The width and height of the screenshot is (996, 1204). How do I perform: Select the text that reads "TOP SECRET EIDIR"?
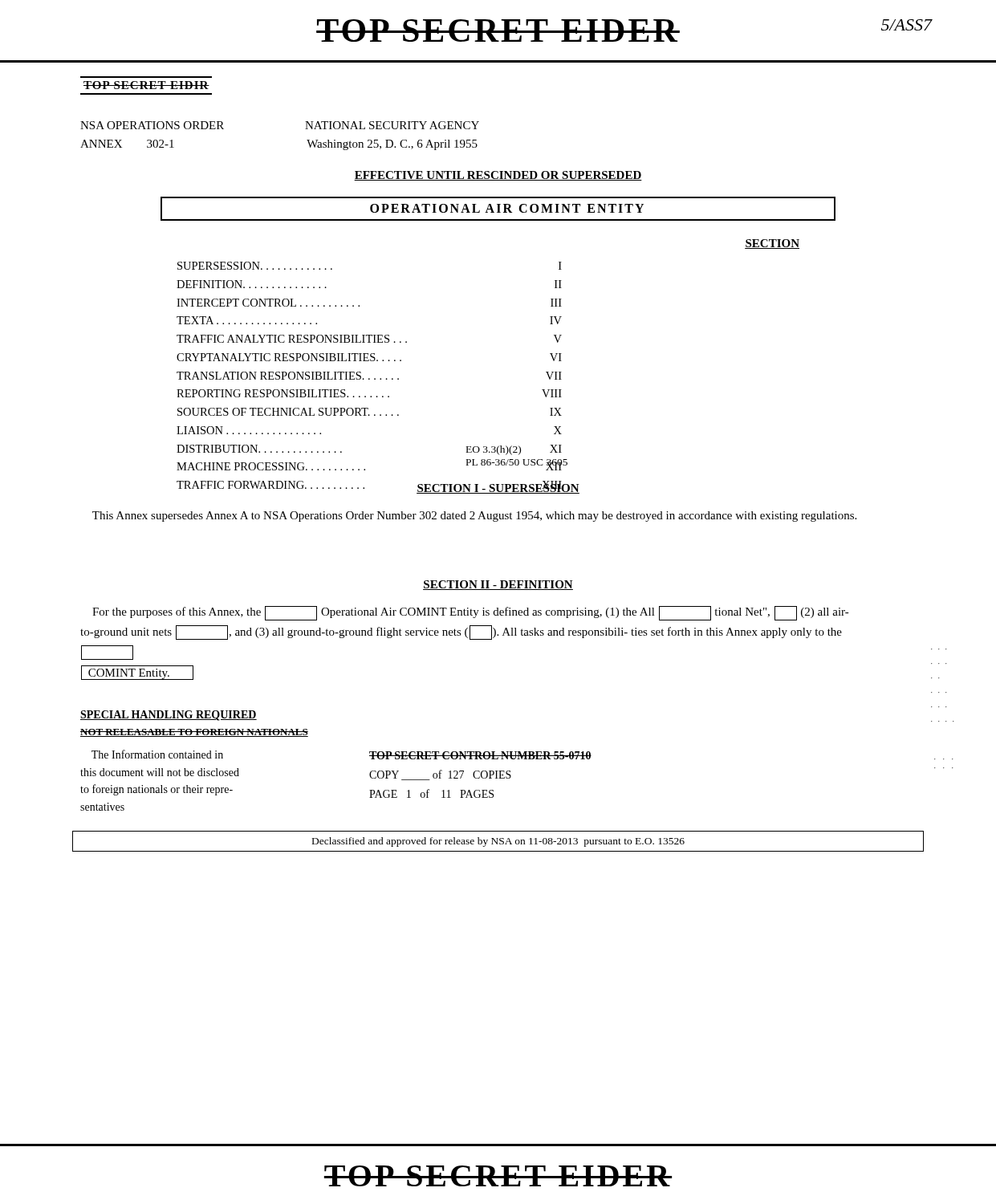click(x=146, y=85)
